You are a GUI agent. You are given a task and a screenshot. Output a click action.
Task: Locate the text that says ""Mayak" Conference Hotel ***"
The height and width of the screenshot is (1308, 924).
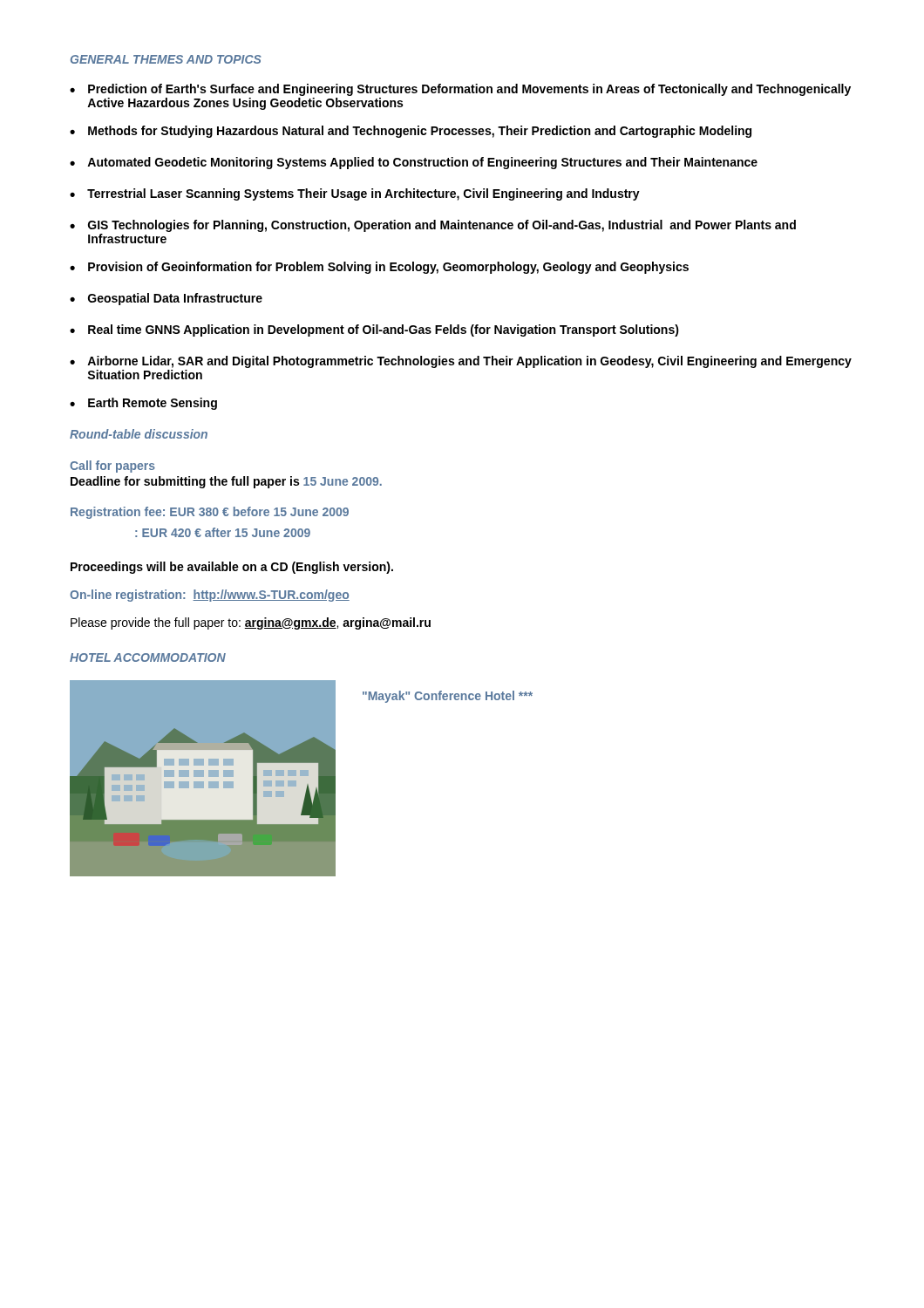coord(447,696)
